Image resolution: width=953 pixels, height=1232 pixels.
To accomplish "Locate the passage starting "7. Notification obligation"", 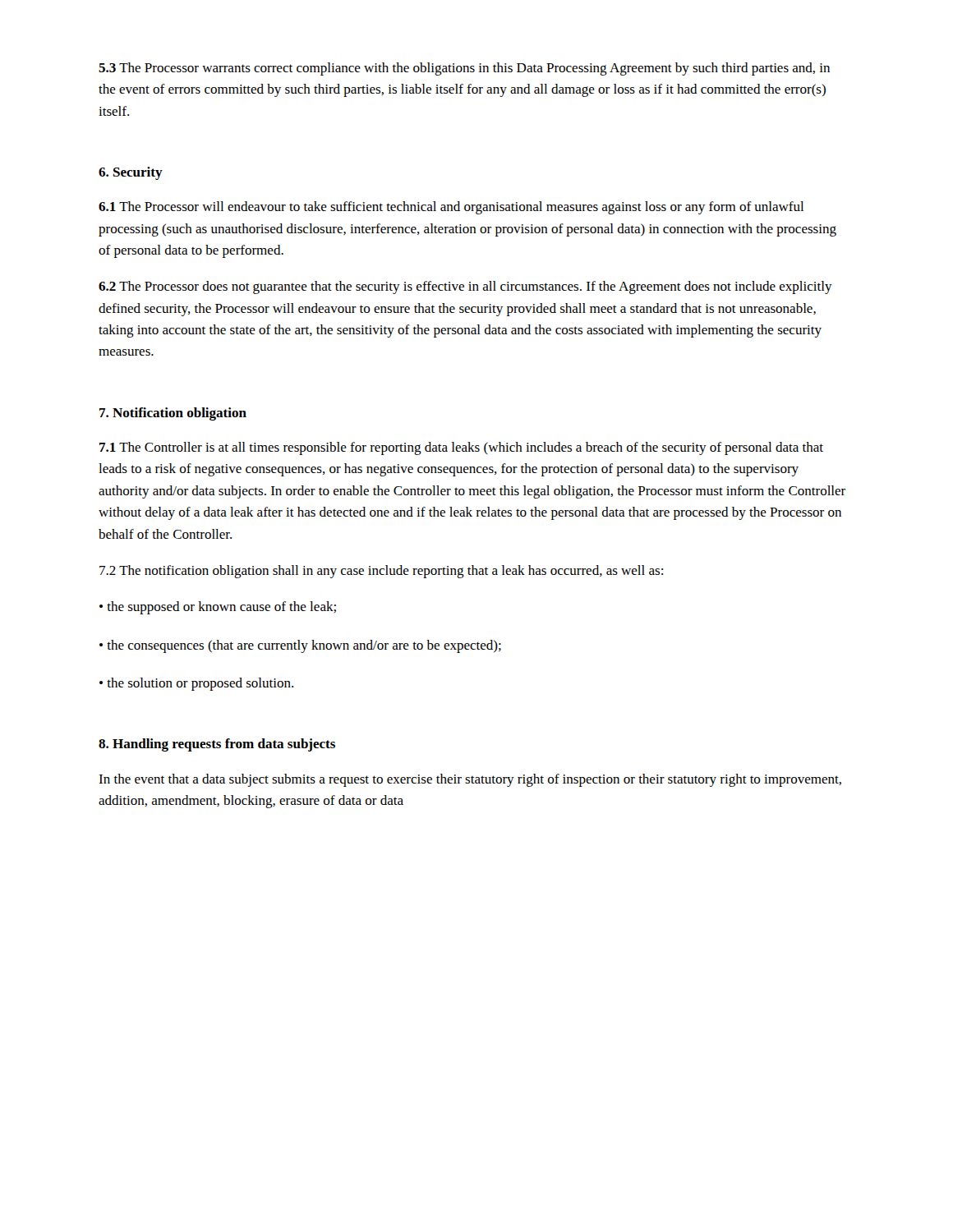I will point(172,413).
